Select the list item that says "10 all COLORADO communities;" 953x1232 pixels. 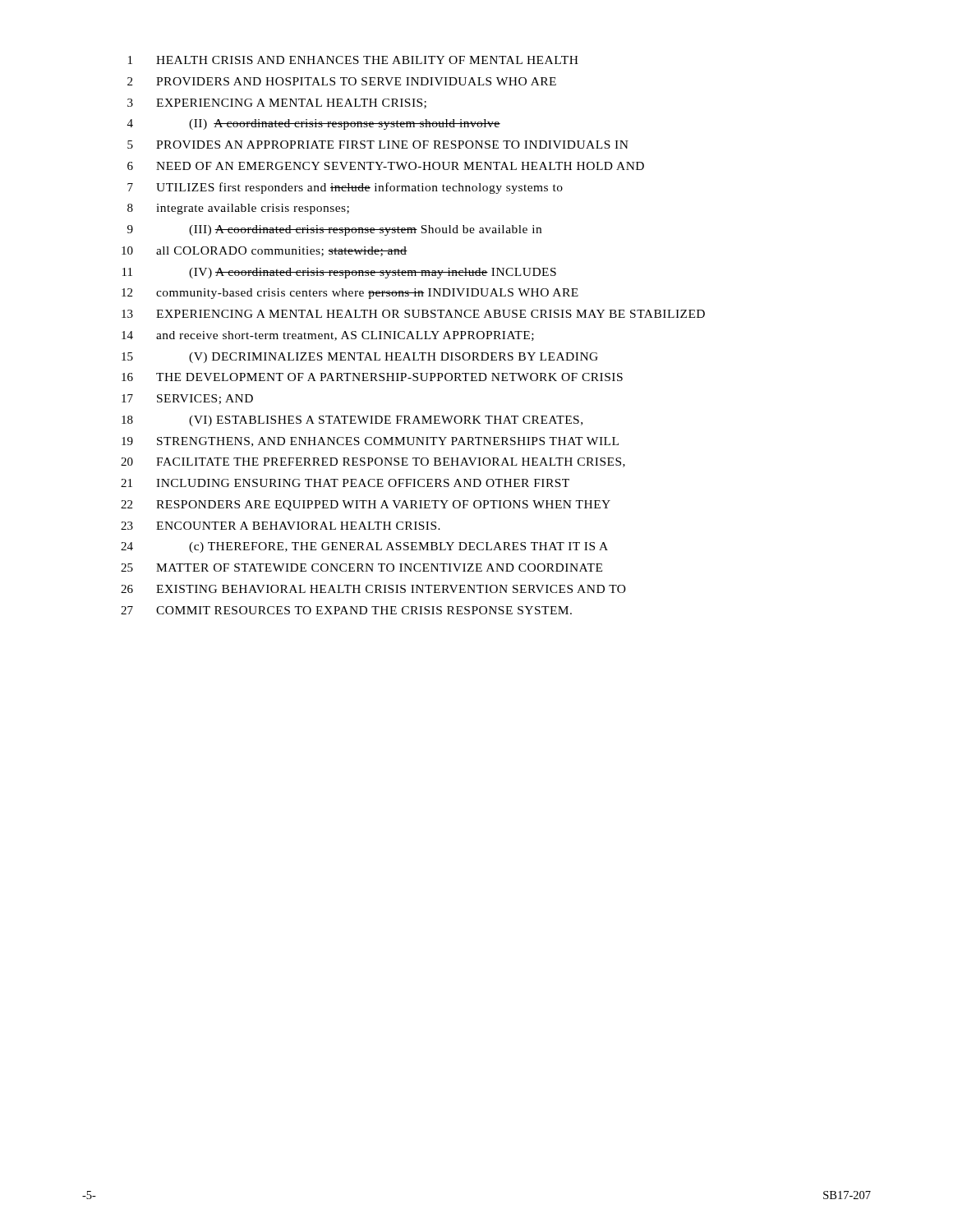click(x=265, y=251)
